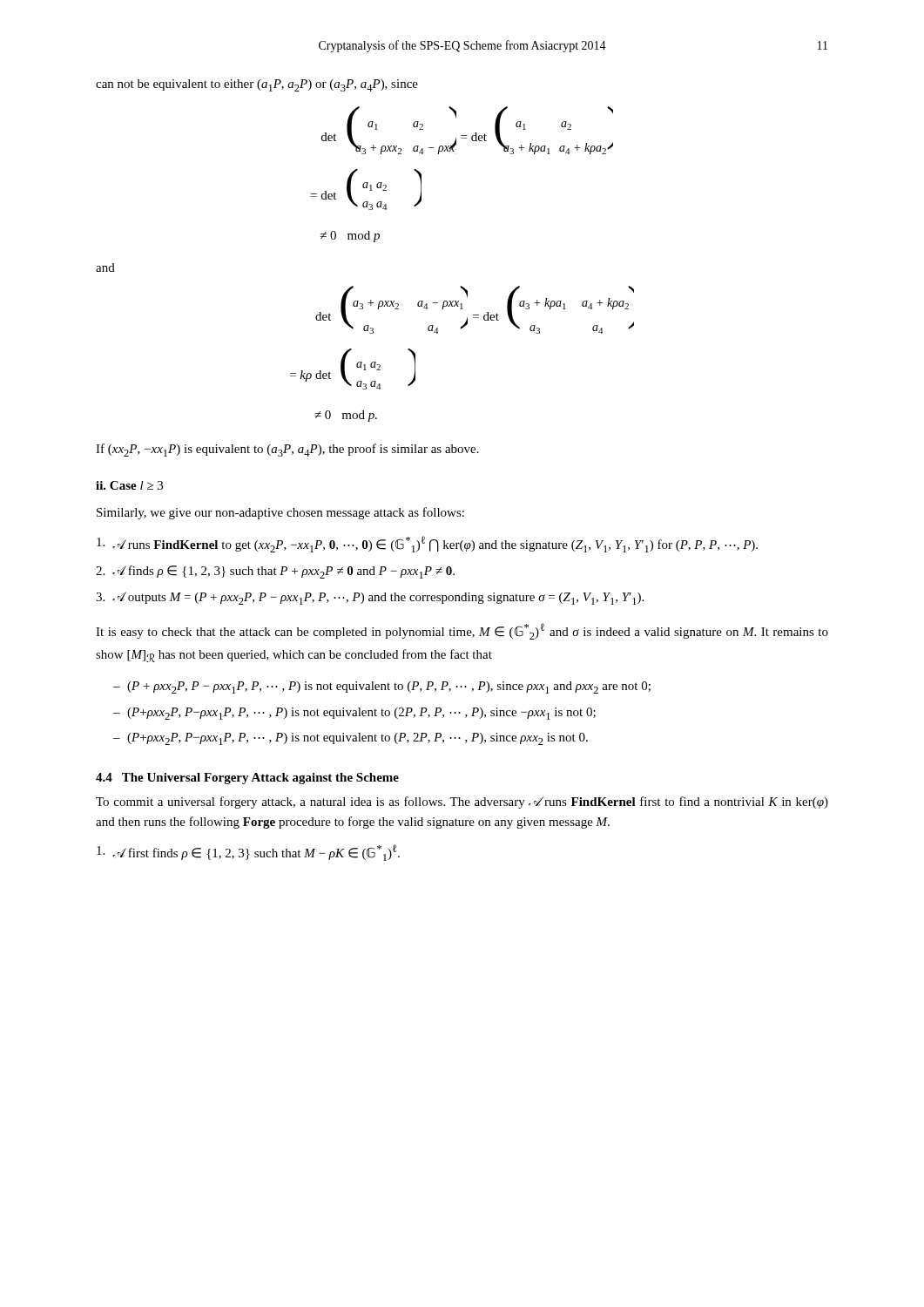The width and height of the screenshot is (924, 1307).
Task: Click on the list item that reads "𝒜 first finds ρ ∈ {1, 2, 3}"
Action: [x=248, y=853]
